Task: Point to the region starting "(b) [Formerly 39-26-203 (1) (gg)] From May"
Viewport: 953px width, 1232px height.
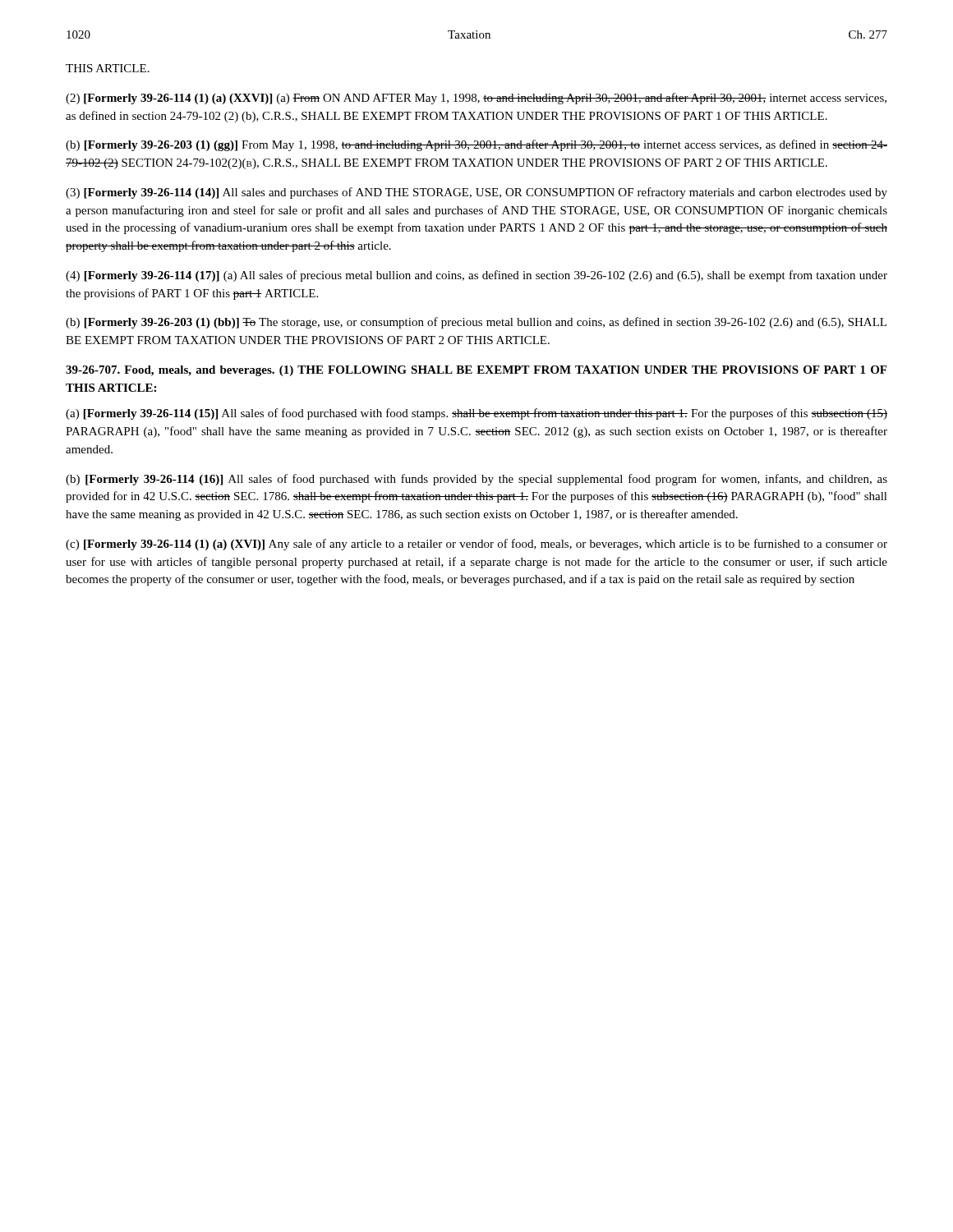Action: pyautogui.click(x=476, y=154)
